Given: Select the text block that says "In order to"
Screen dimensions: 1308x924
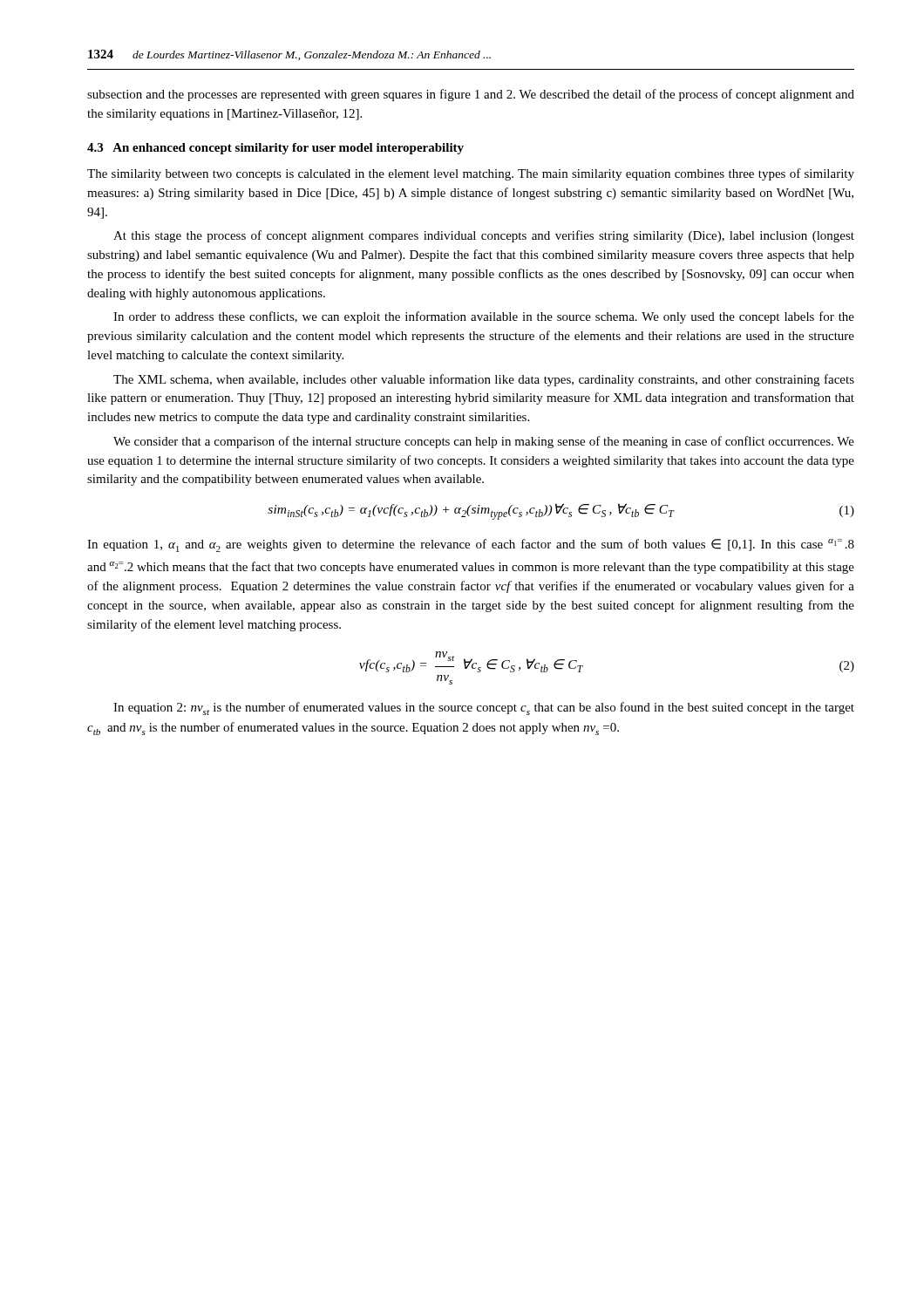Looking at the screenshot, I should [471, 336].
